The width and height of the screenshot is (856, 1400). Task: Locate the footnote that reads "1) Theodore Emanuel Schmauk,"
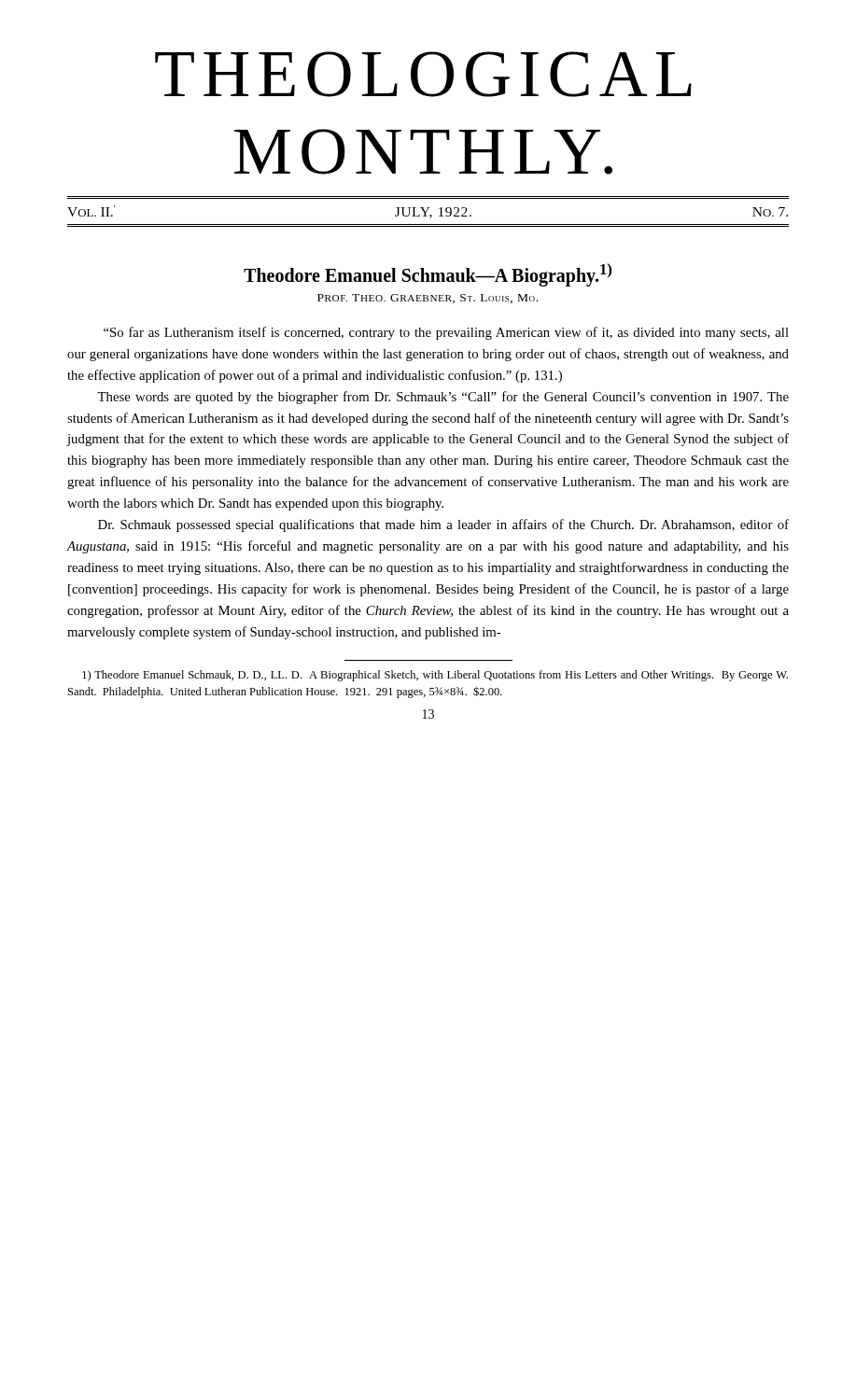tap(428, 683)
